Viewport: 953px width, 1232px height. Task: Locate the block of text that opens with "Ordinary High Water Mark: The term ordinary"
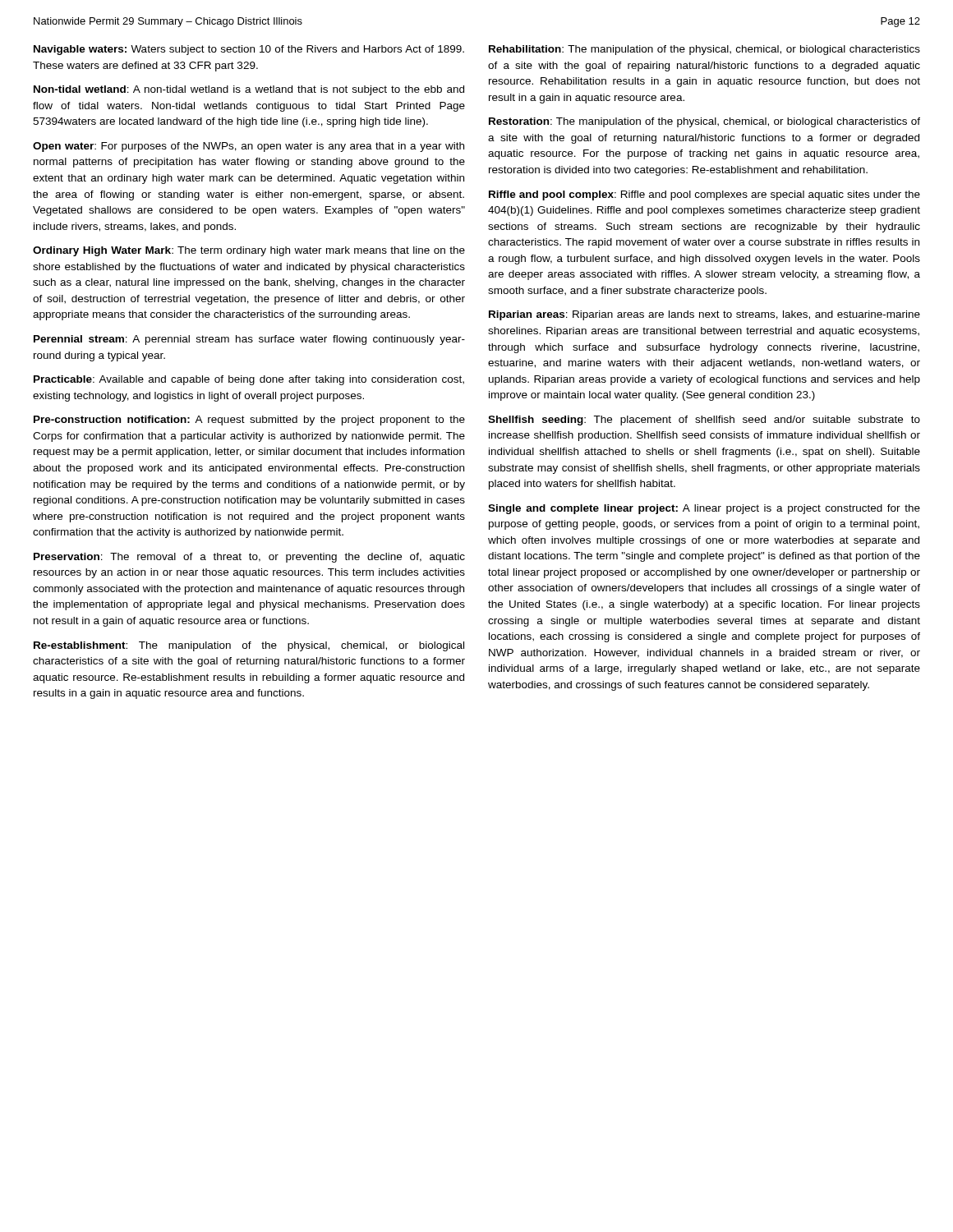click(x=249, y=283)
